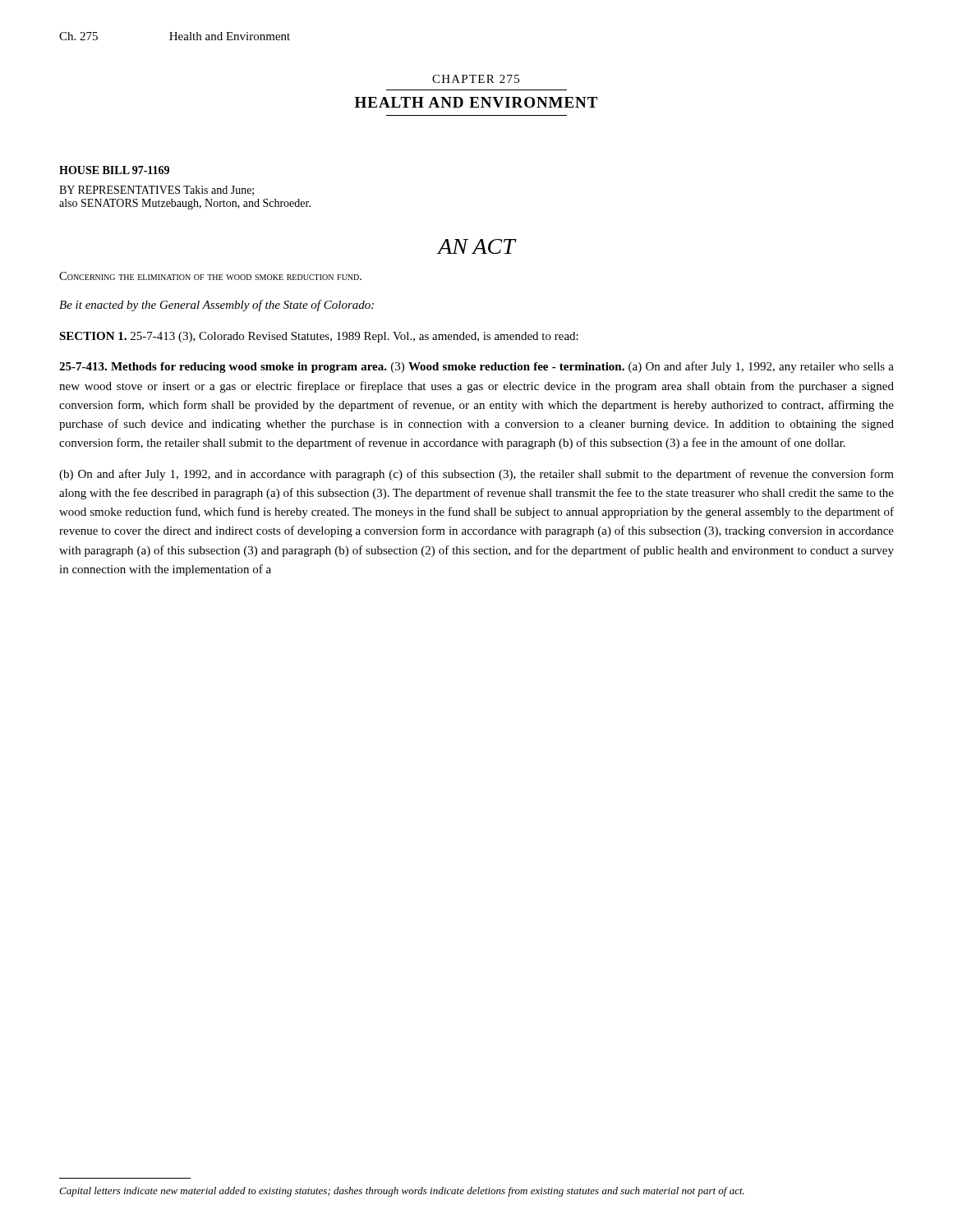Where is the passage that starts "(b) On and after July 1,"?

point(476,521)
